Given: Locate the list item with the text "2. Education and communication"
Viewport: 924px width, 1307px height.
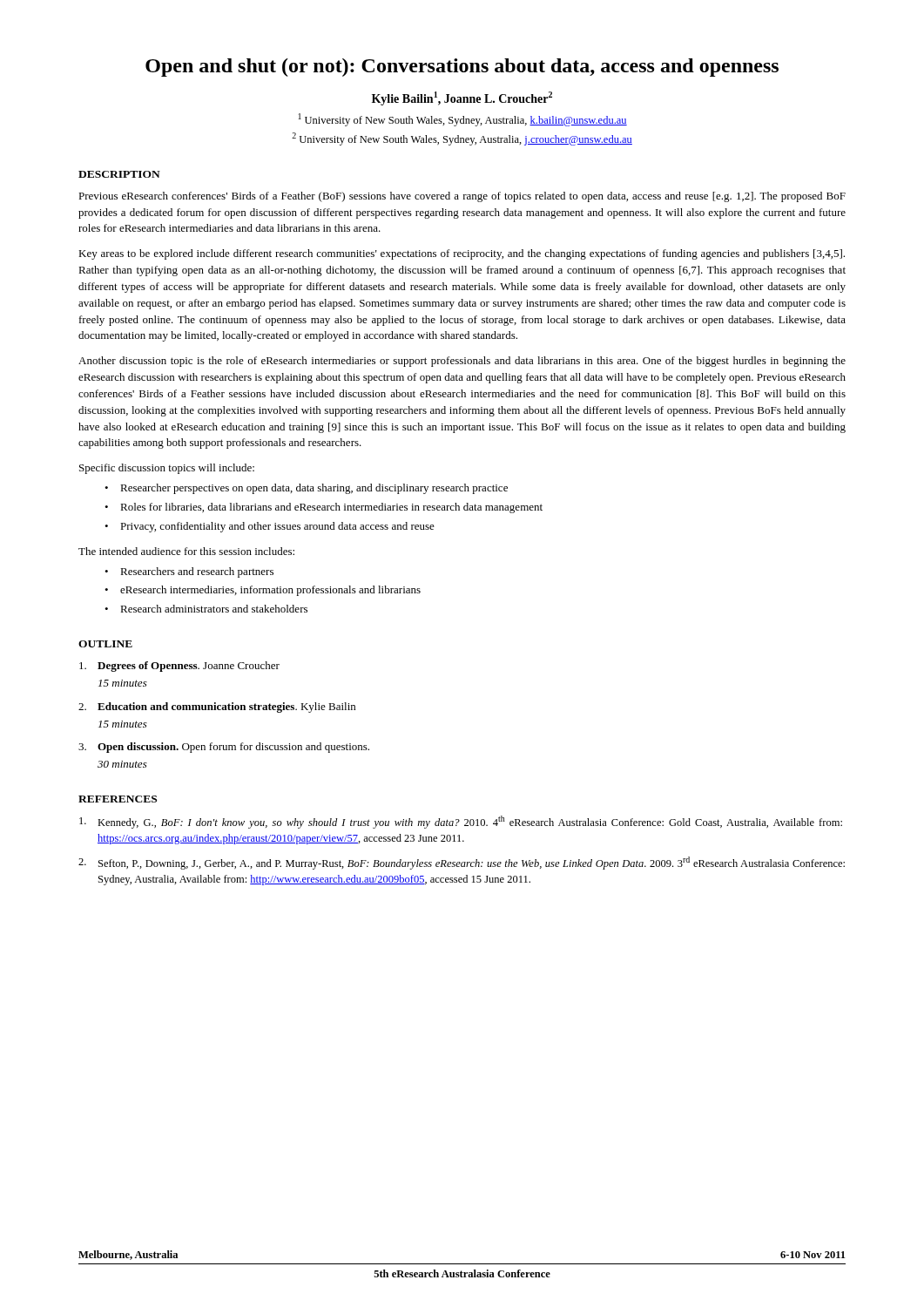Looking at the screenshot, I should [217, 708].
